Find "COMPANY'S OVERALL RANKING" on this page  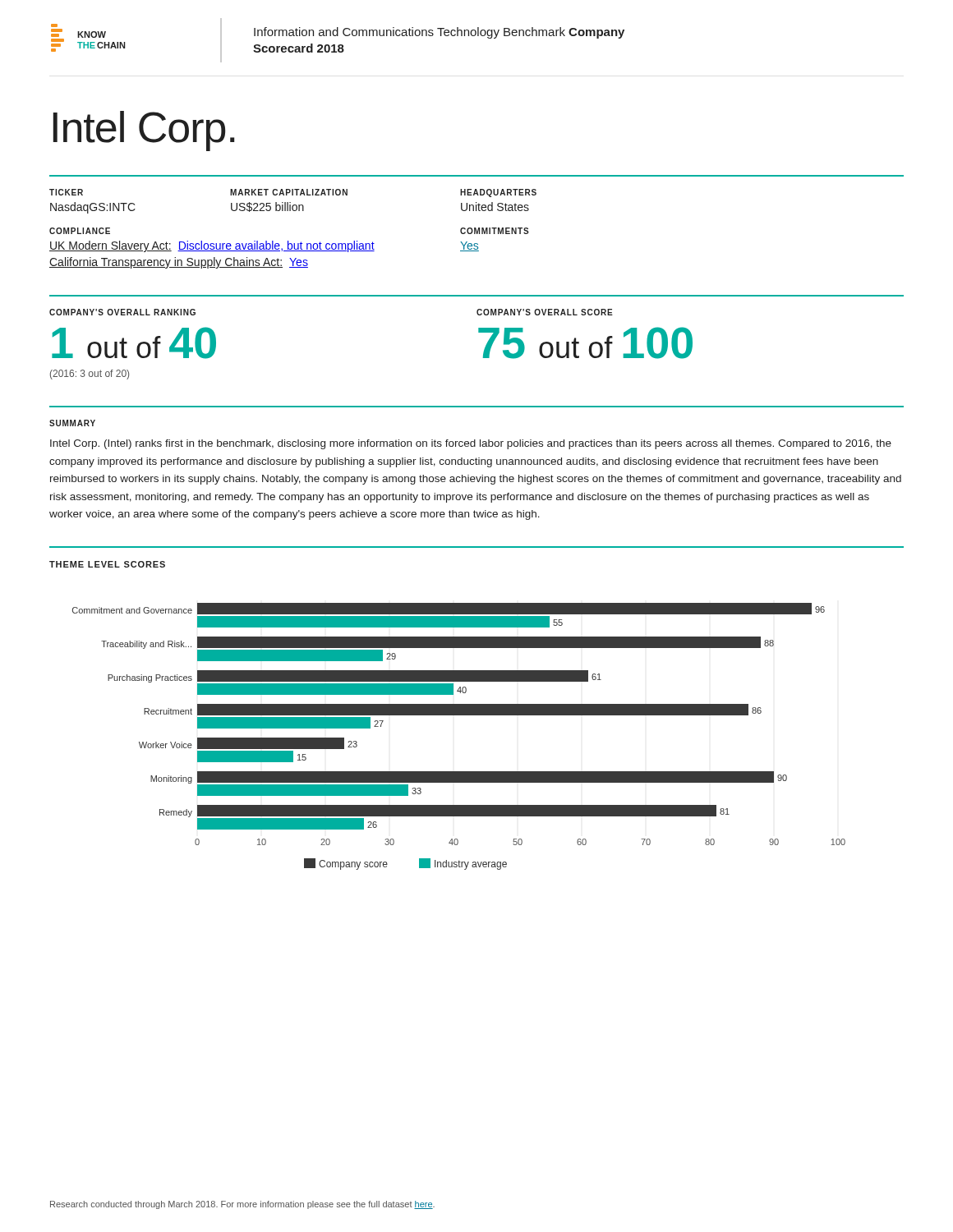click(x=122, y=312)
